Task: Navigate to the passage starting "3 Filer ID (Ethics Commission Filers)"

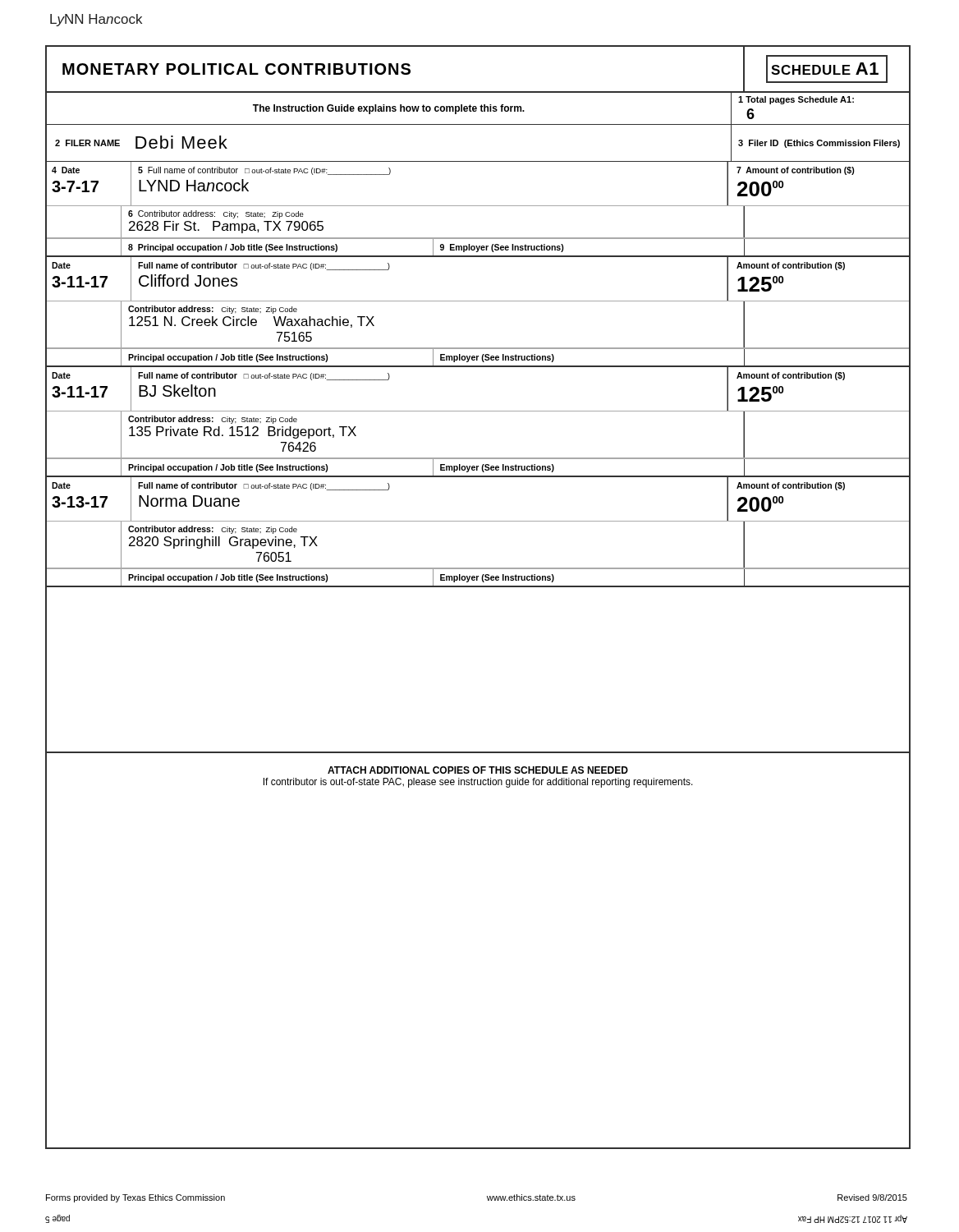Action: click(819, 143)
